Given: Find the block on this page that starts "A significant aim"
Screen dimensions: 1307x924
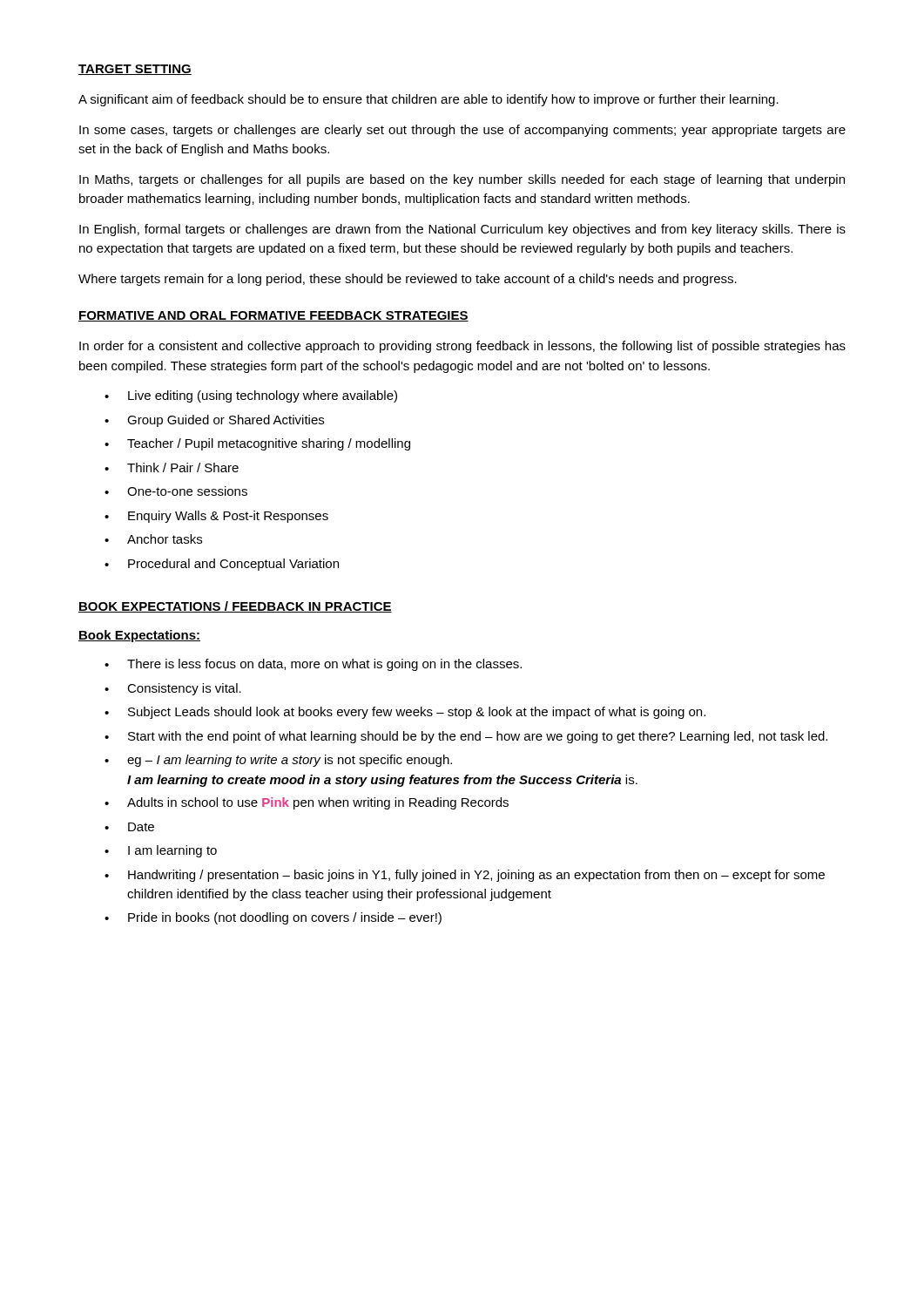Looking at the screenshot, I should (x=429, y=99).
